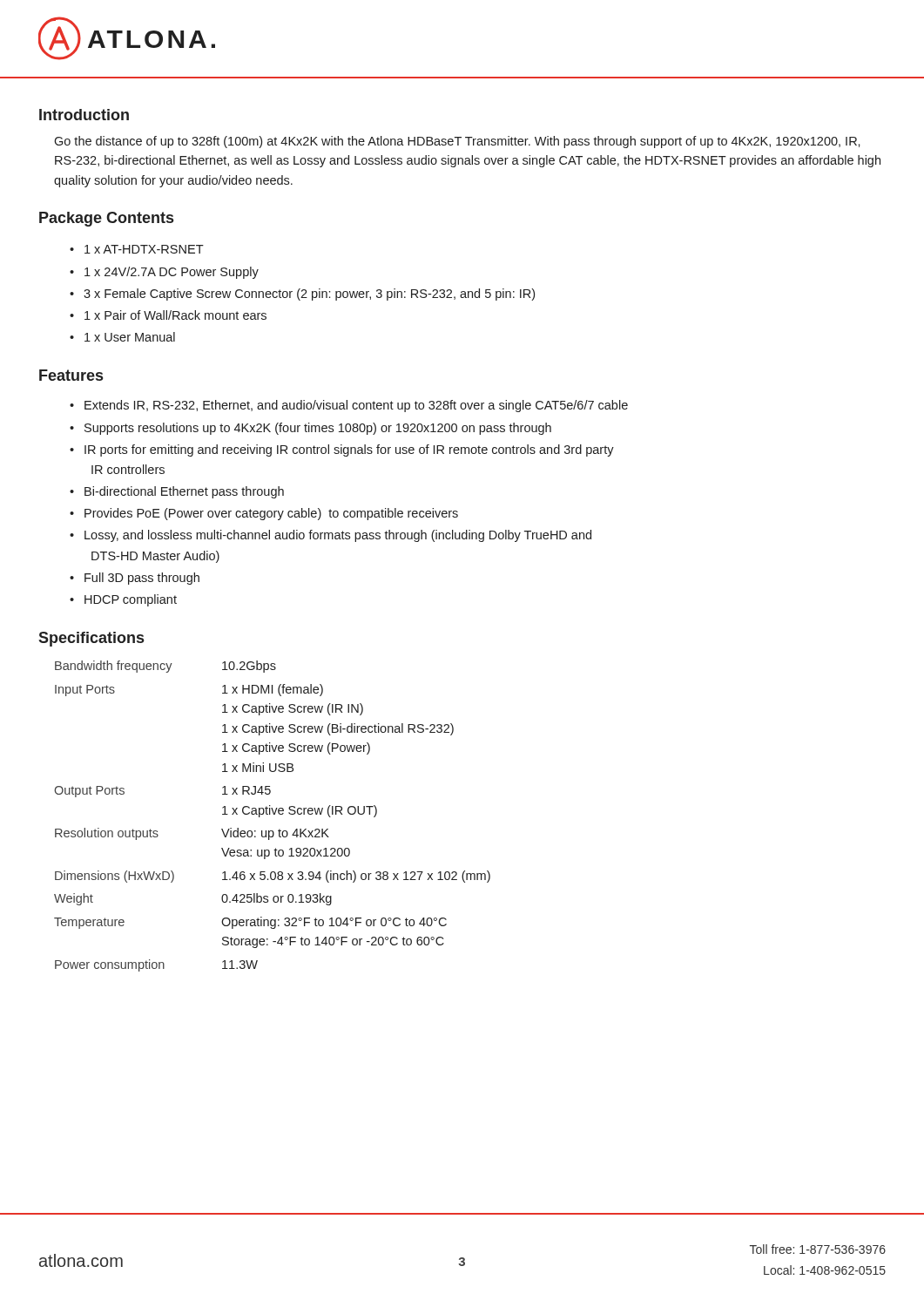Navigate to the block starting "1 x AT-HDTX-RSNET"
This screenshot has width=924, height=1307.
tap(143, 250)
